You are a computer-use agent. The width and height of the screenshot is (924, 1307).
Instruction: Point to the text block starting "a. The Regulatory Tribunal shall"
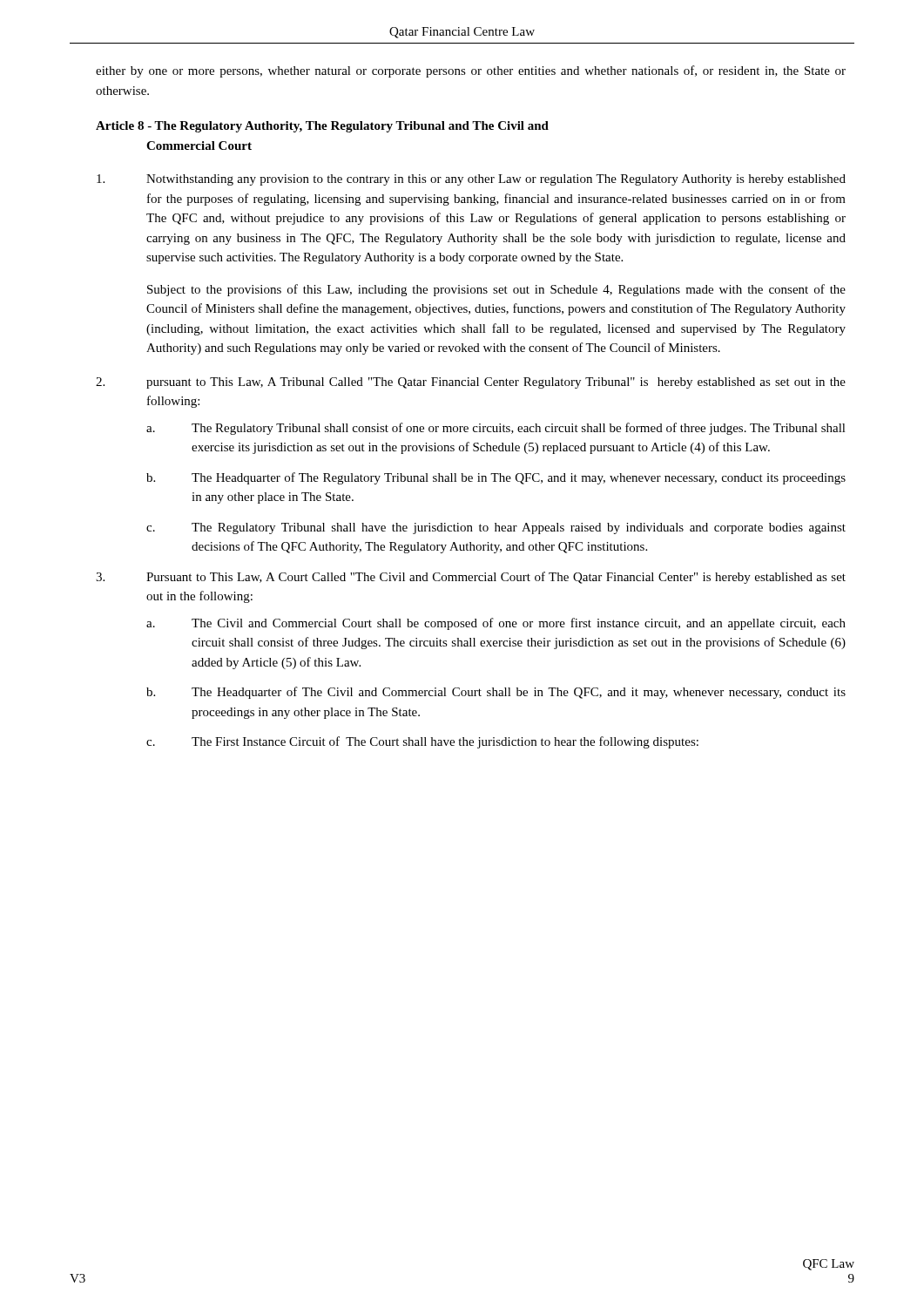tap(496, 437)
